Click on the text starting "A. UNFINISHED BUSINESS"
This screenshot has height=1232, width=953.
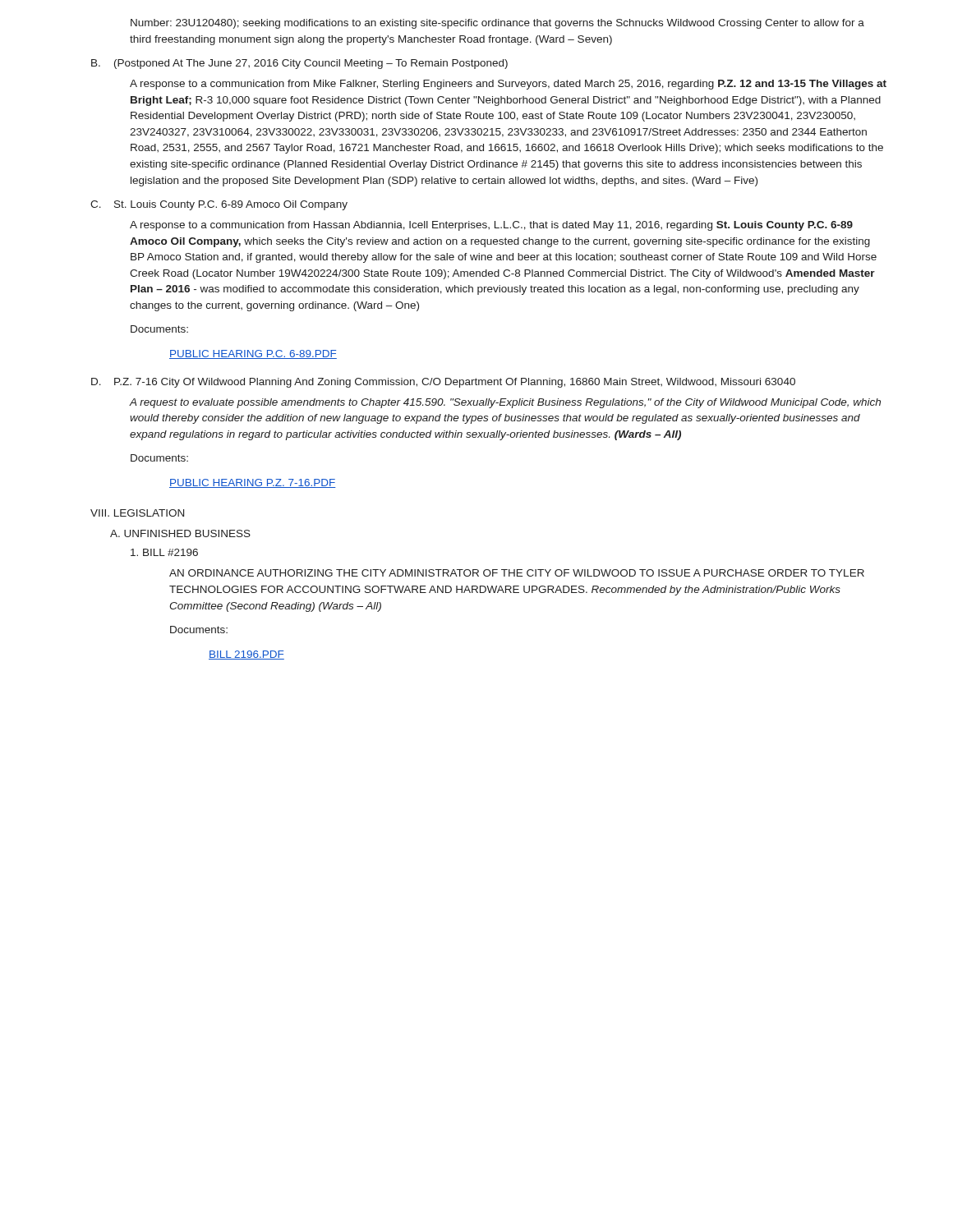click(x=180, y=534)
